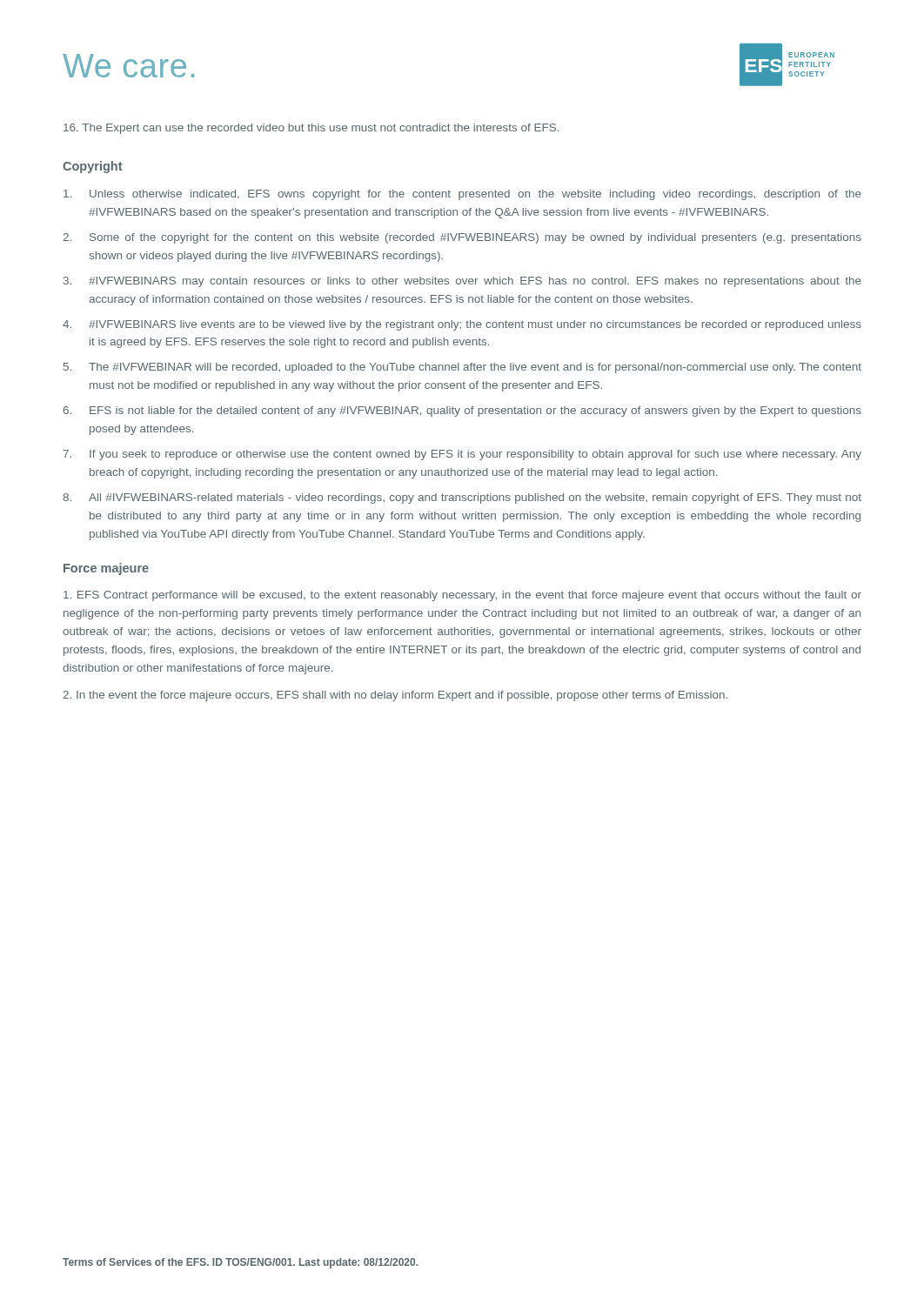
Task: Select the passage starting "7. If you seek to reproduce"
Action: [462, 464]
